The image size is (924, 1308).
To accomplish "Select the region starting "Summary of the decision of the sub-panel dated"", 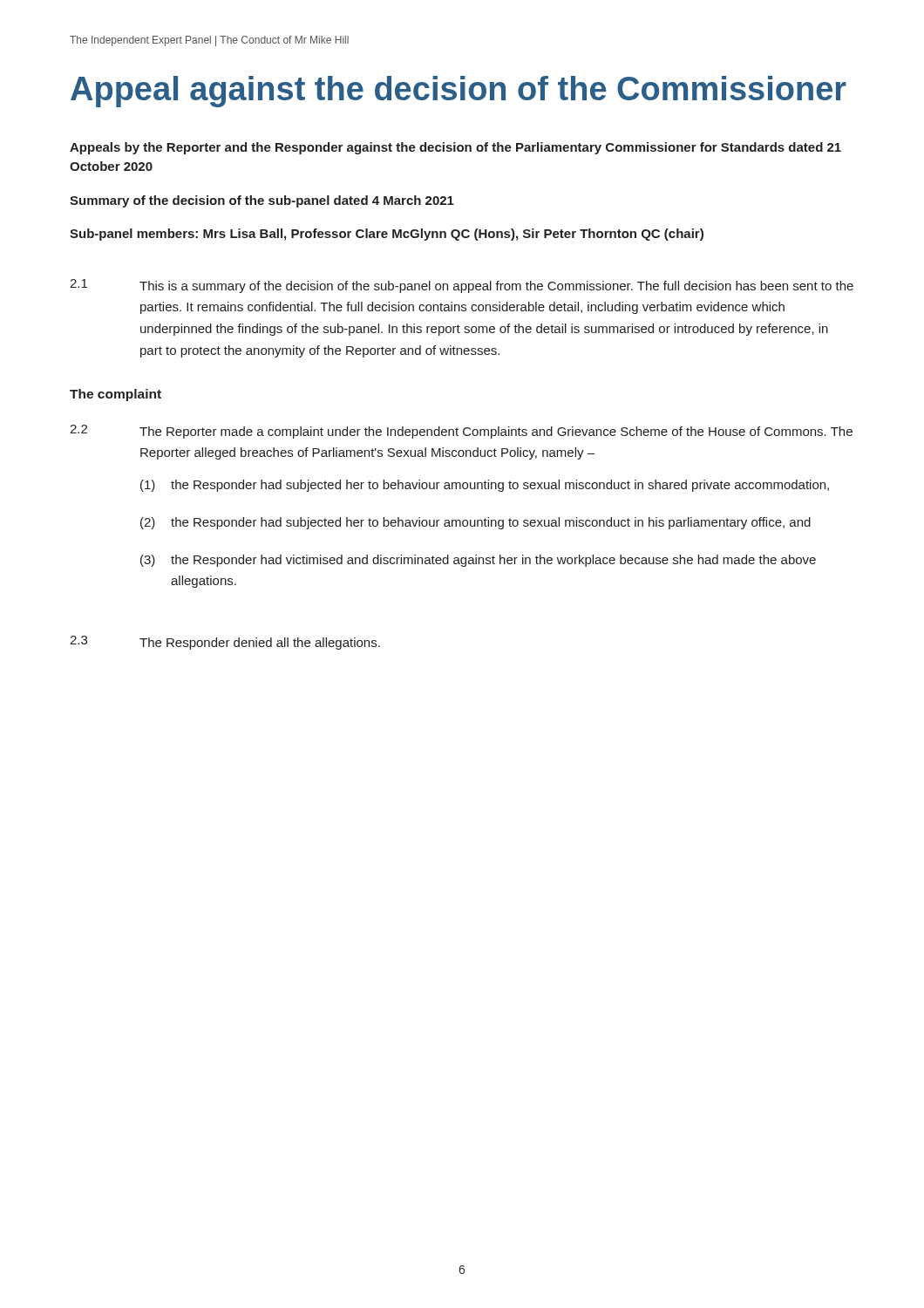I will 262,200.
